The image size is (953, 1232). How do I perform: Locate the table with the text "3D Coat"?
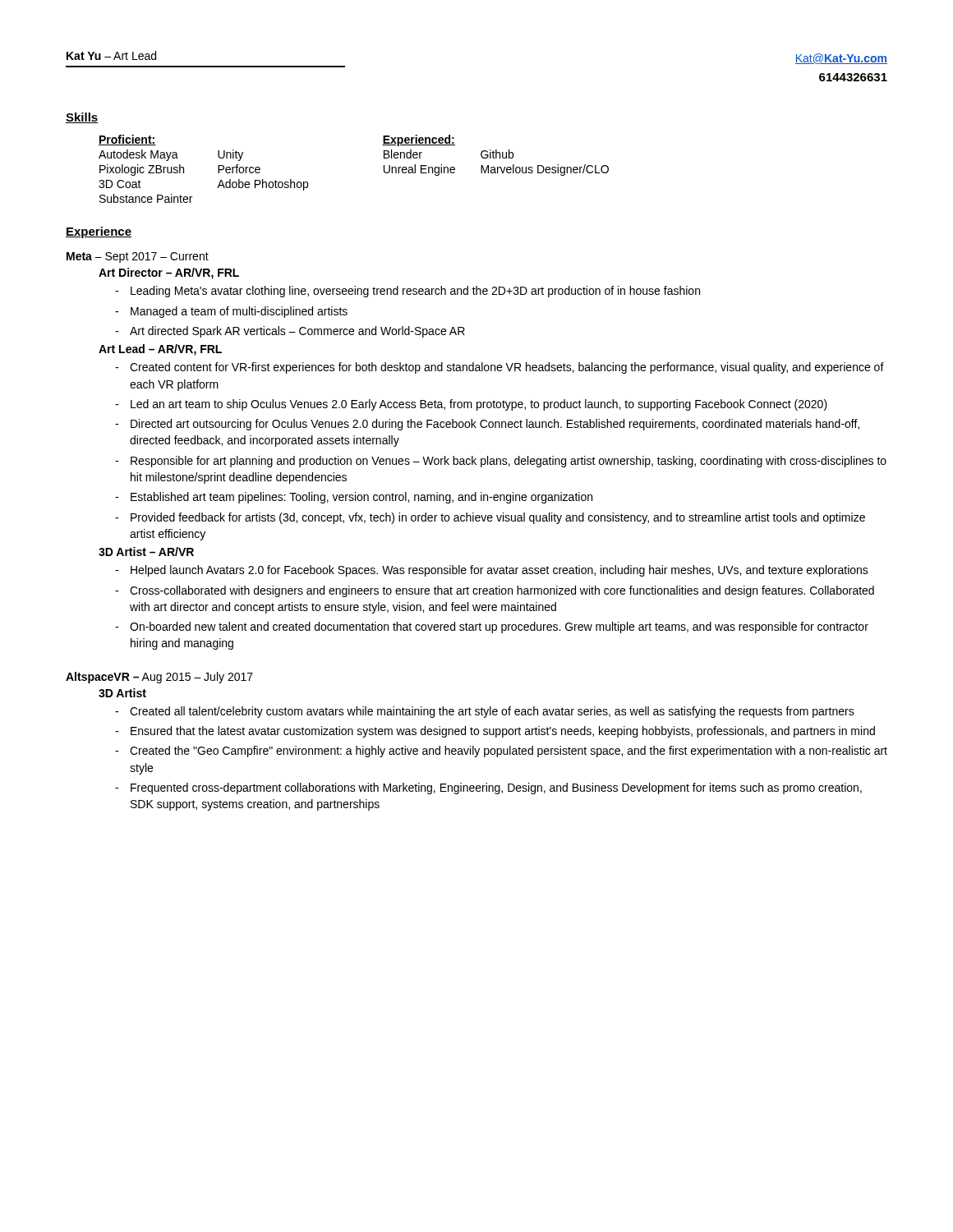coord(493,170)
